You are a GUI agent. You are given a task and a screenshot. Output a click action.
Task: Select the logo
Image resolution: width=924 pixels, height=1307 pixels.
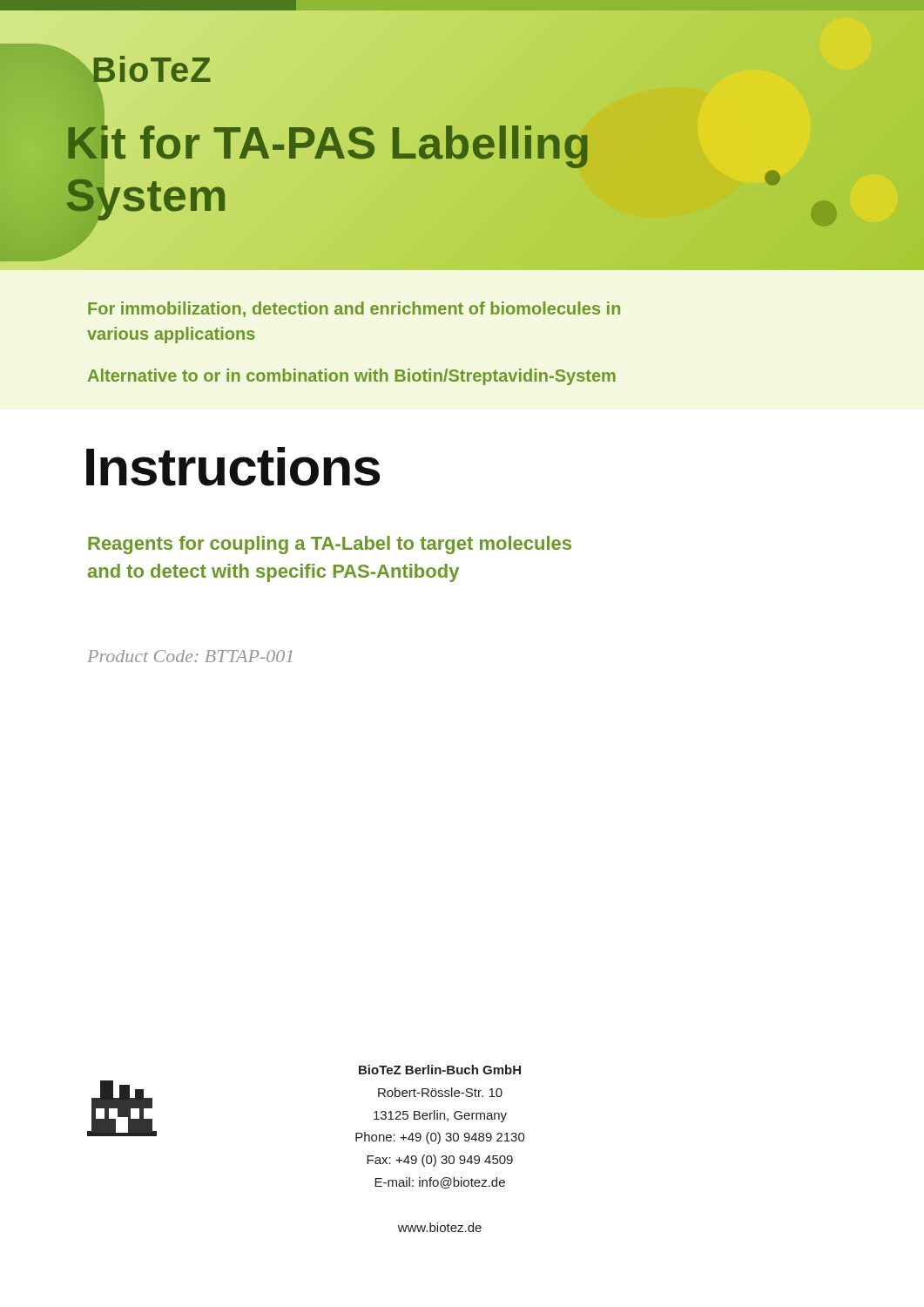[122, 1109]
